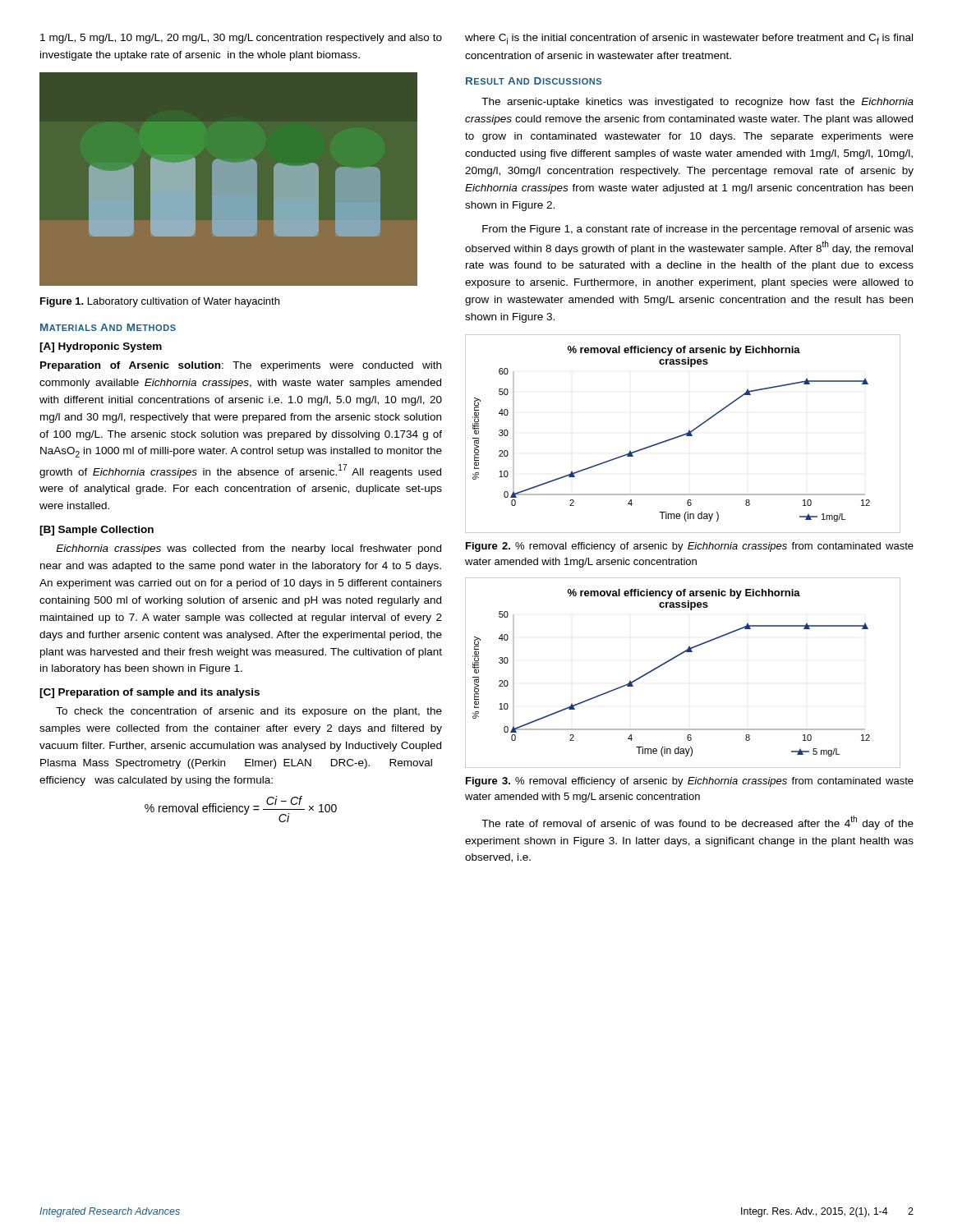Find the block starting "The rate of removal of arsenic of"
The image size is (953, 1232).
689,840
